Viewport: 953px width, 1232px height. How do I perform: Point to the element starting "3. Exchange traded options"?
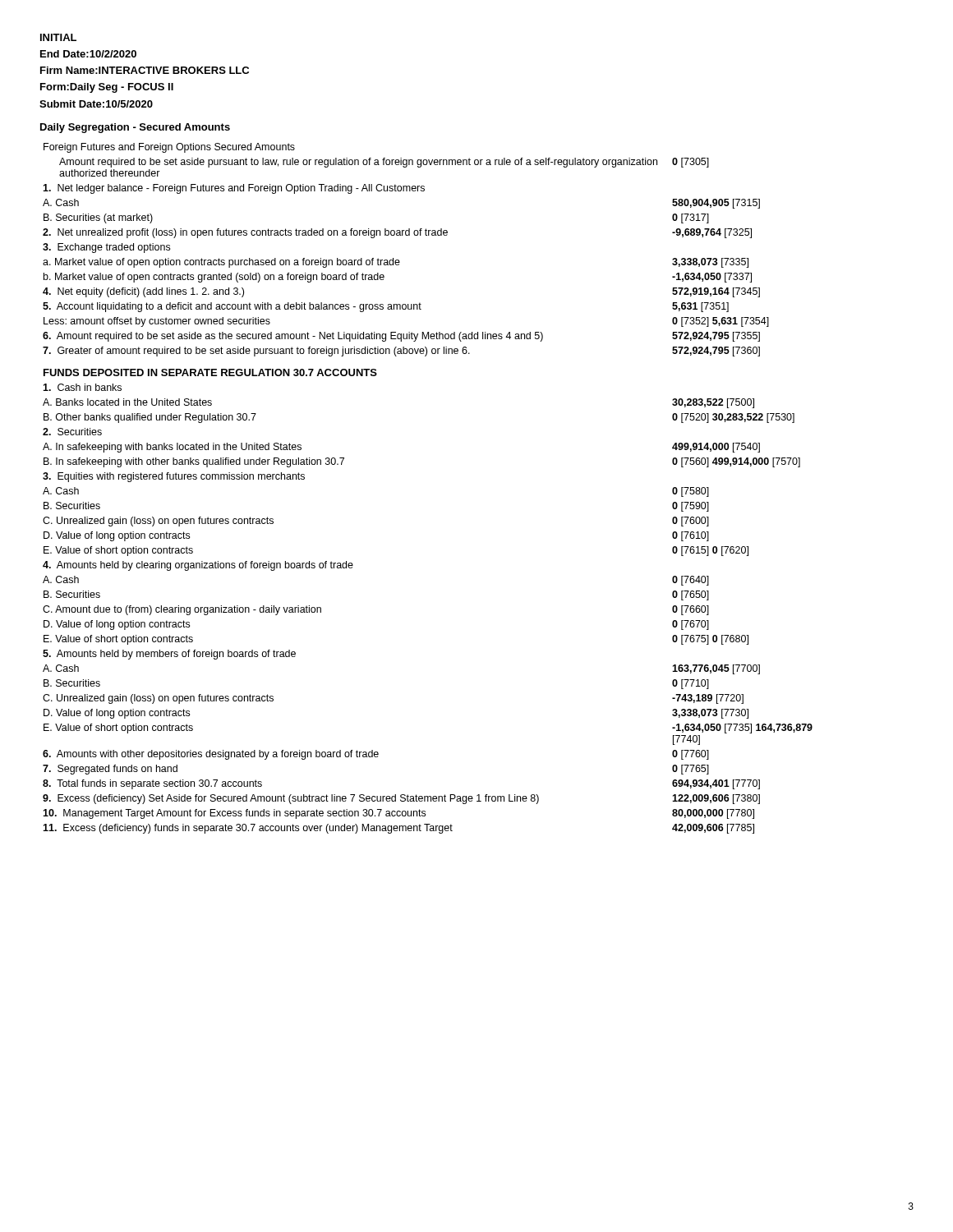(107, 247)
